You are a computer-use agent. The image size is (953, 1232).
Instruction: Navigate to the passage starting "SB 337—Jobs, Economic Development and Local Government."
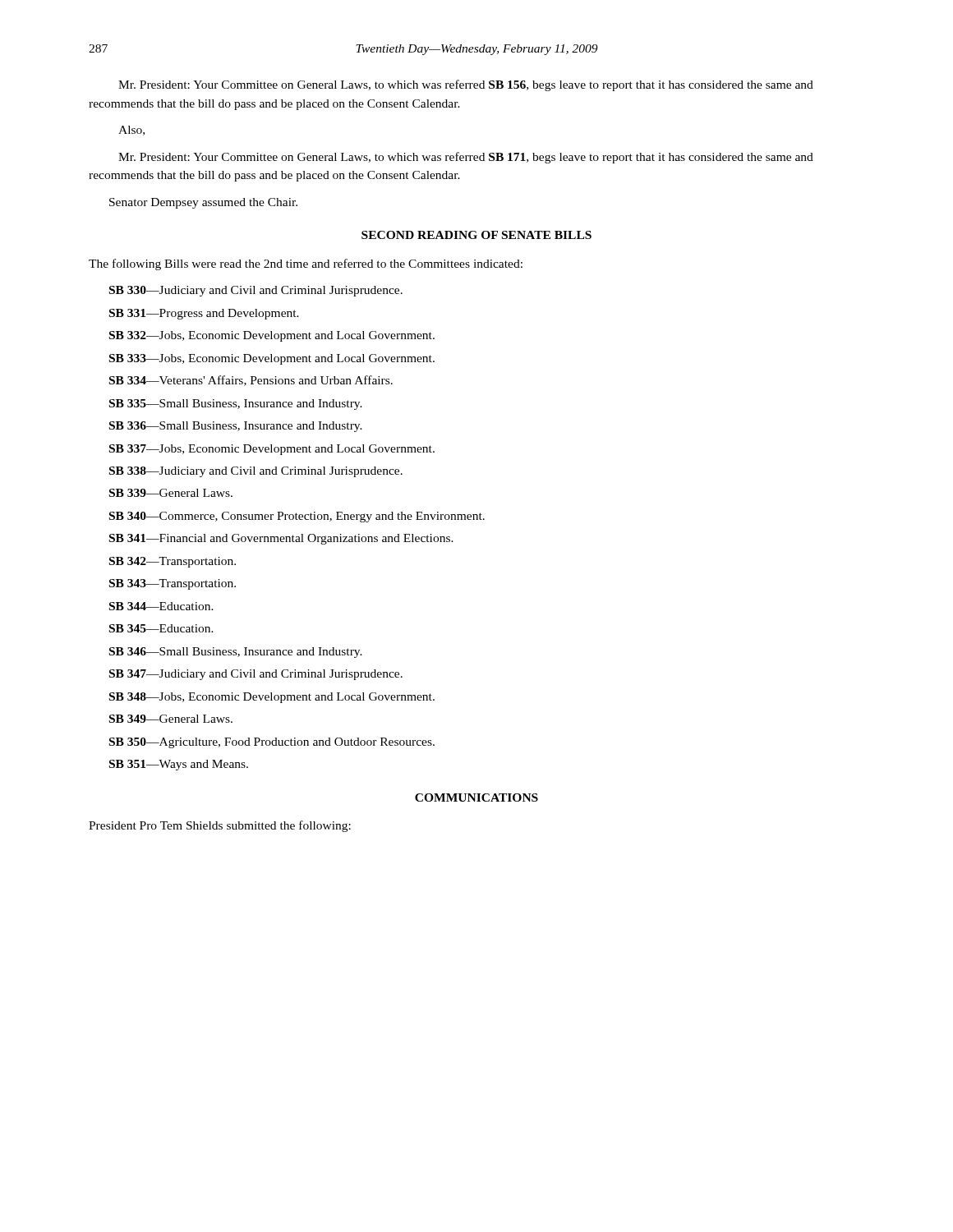pos(272,448)
